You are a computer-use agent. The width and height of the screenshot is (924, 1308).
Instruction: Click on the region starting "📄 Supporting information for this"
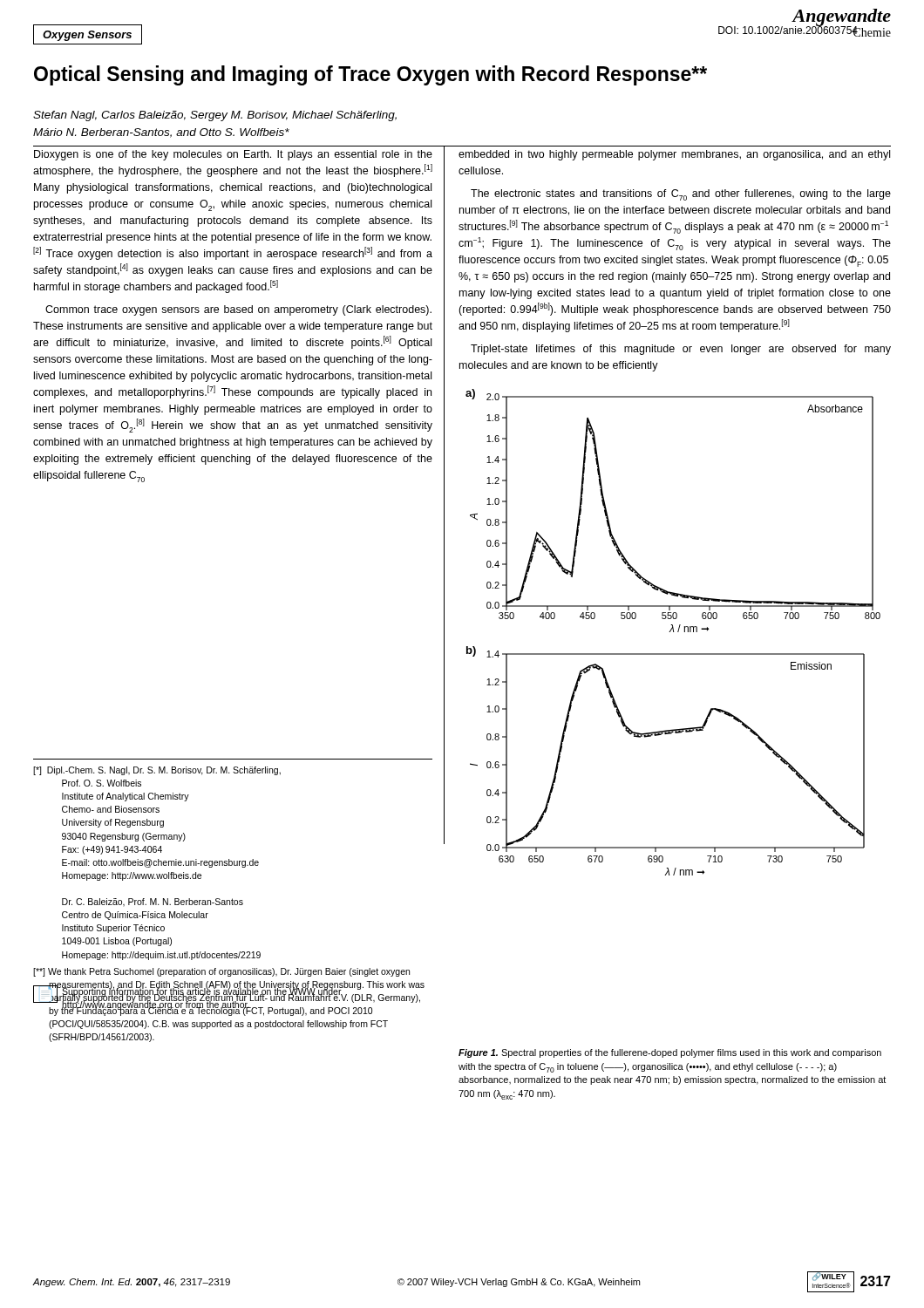pyautogui.click(x=233, y=999)
